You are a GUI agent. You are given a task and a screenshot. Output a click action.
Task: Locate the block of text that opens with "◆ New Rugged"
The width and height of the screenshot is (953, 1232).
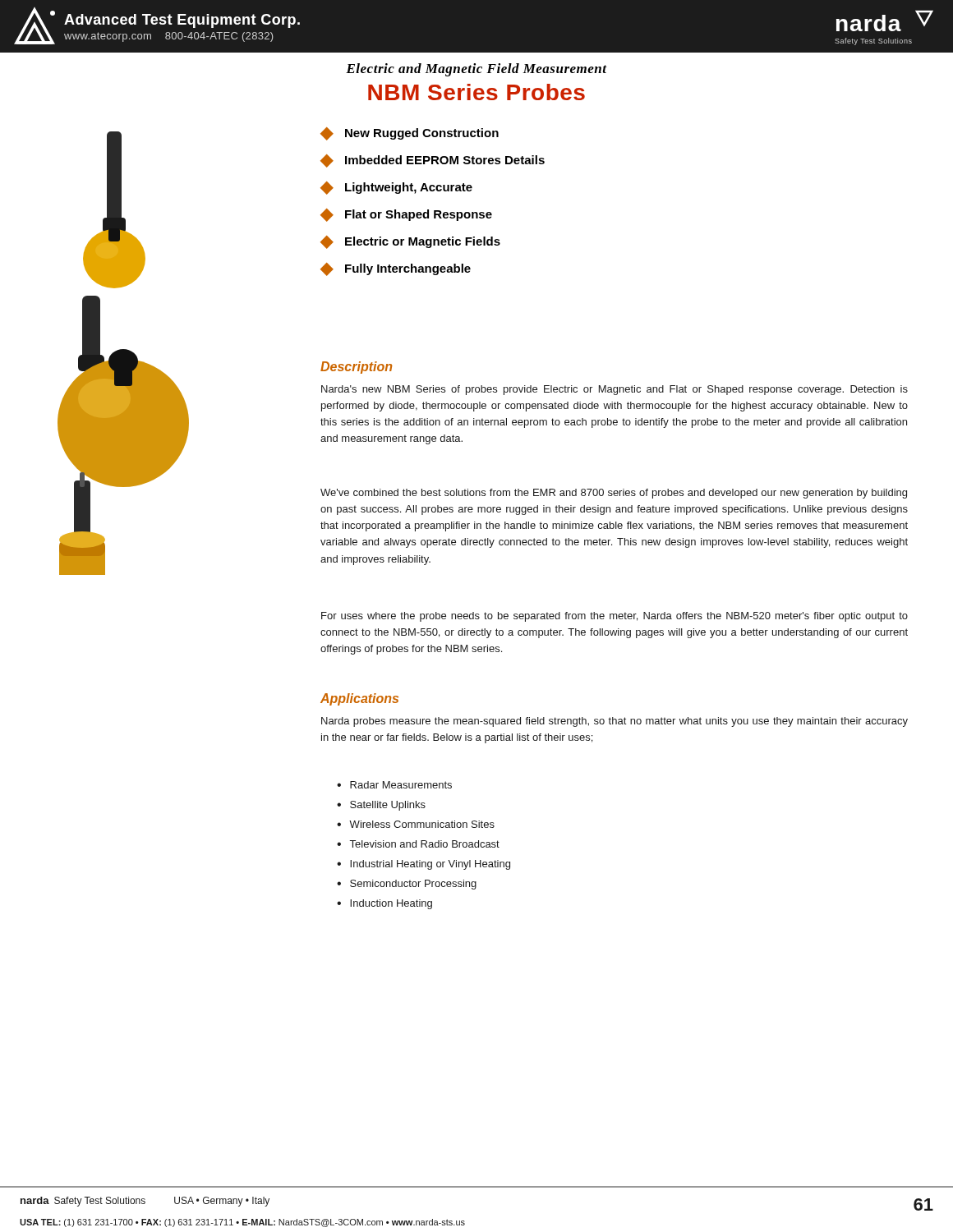(x=410, y=132)
